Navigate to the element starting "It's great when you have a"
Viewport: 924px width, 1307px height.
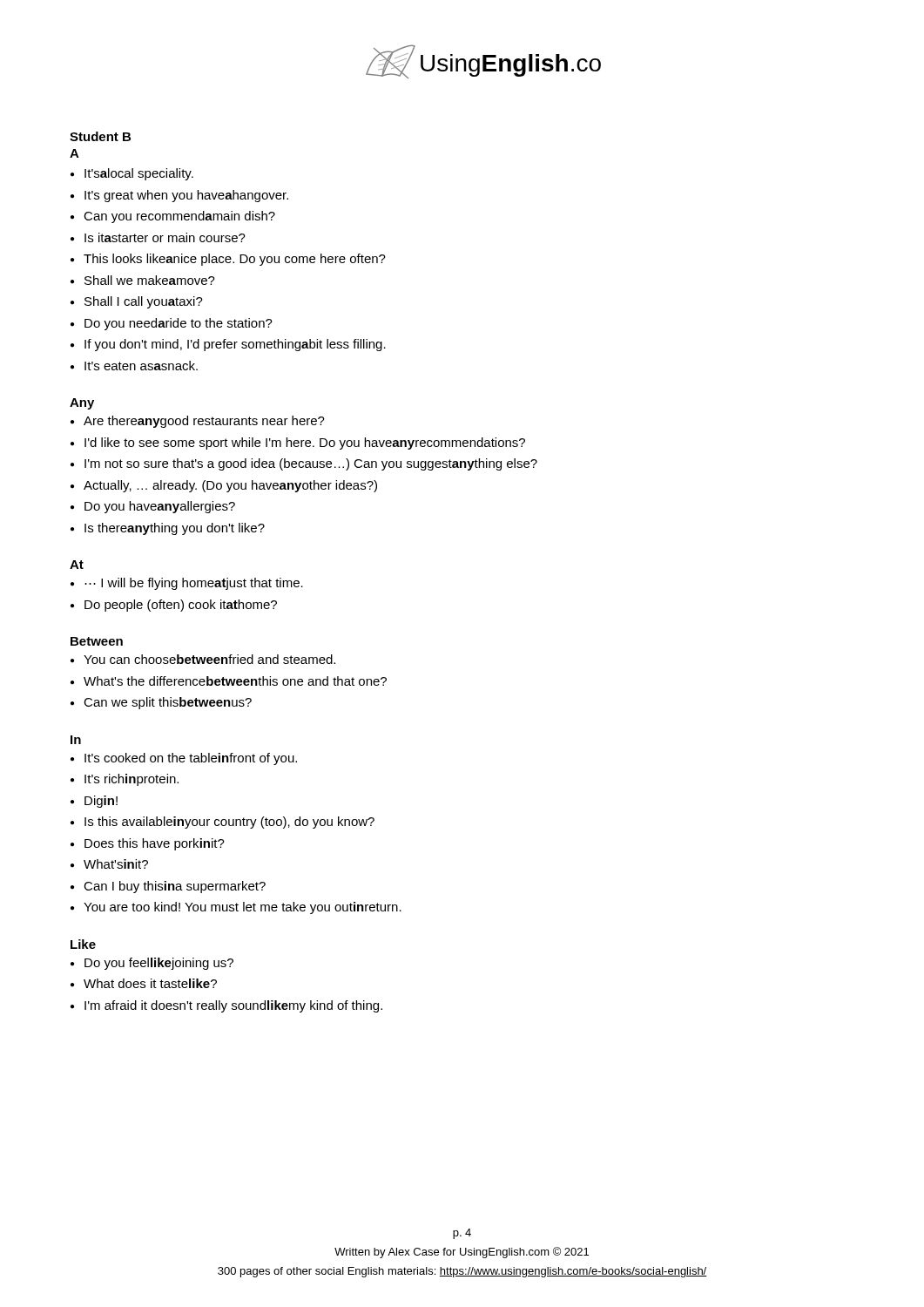click(x=187, y=195)
